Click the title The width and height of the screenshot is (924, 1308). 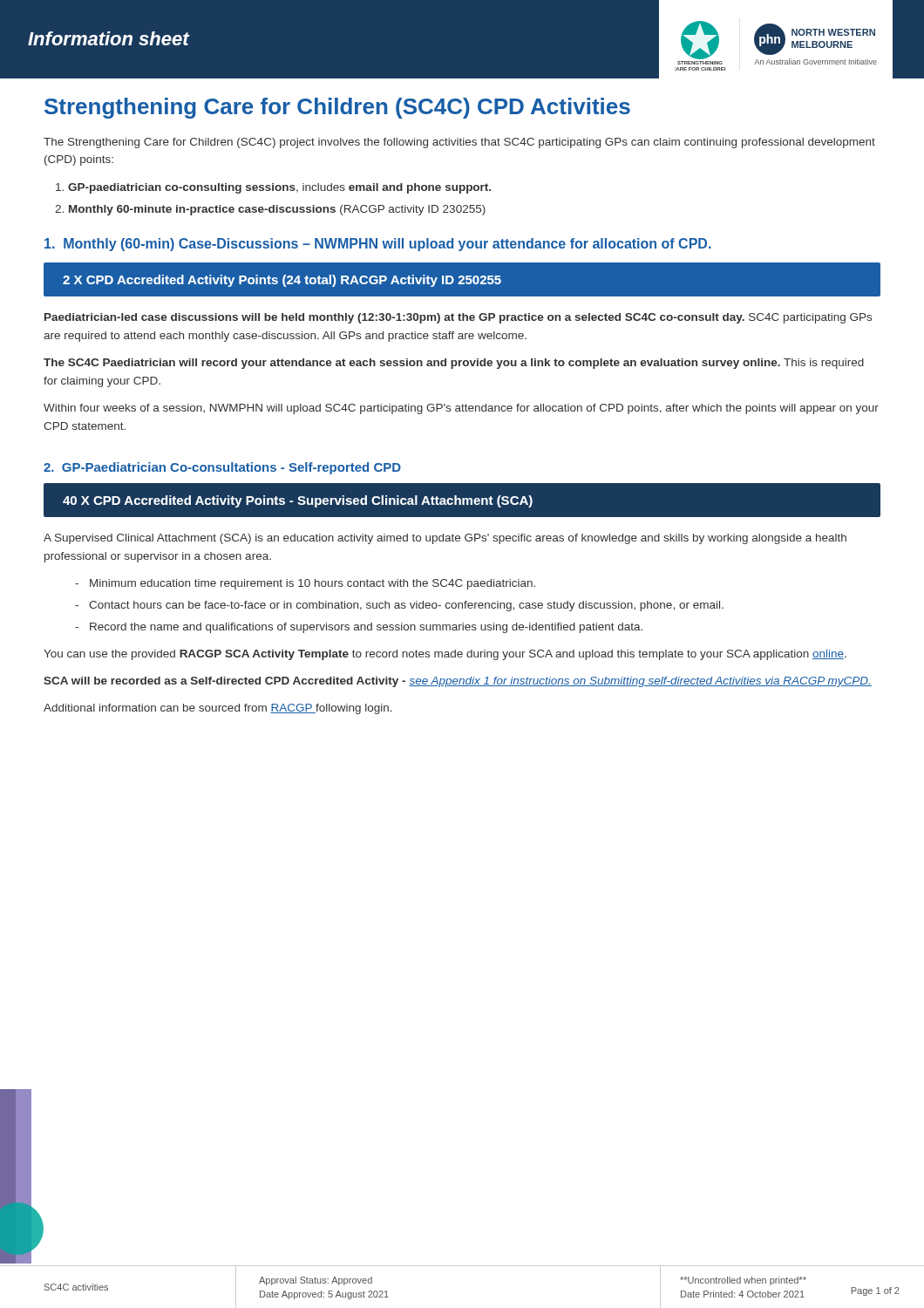tap(337, 106)
